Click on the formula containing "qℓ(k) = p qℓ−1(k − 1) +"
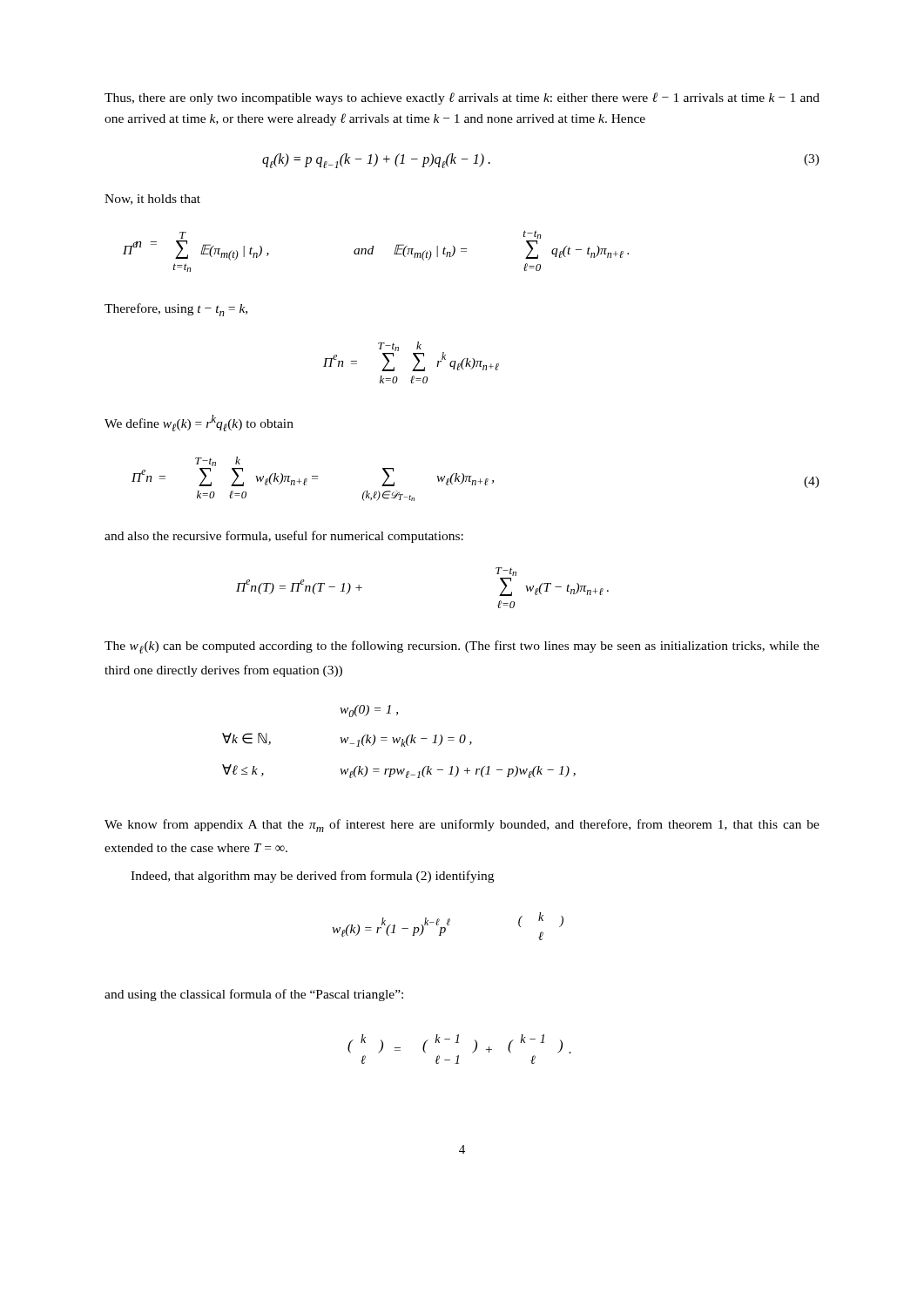This screenshot has height=1307, width=924. [462, 159]
